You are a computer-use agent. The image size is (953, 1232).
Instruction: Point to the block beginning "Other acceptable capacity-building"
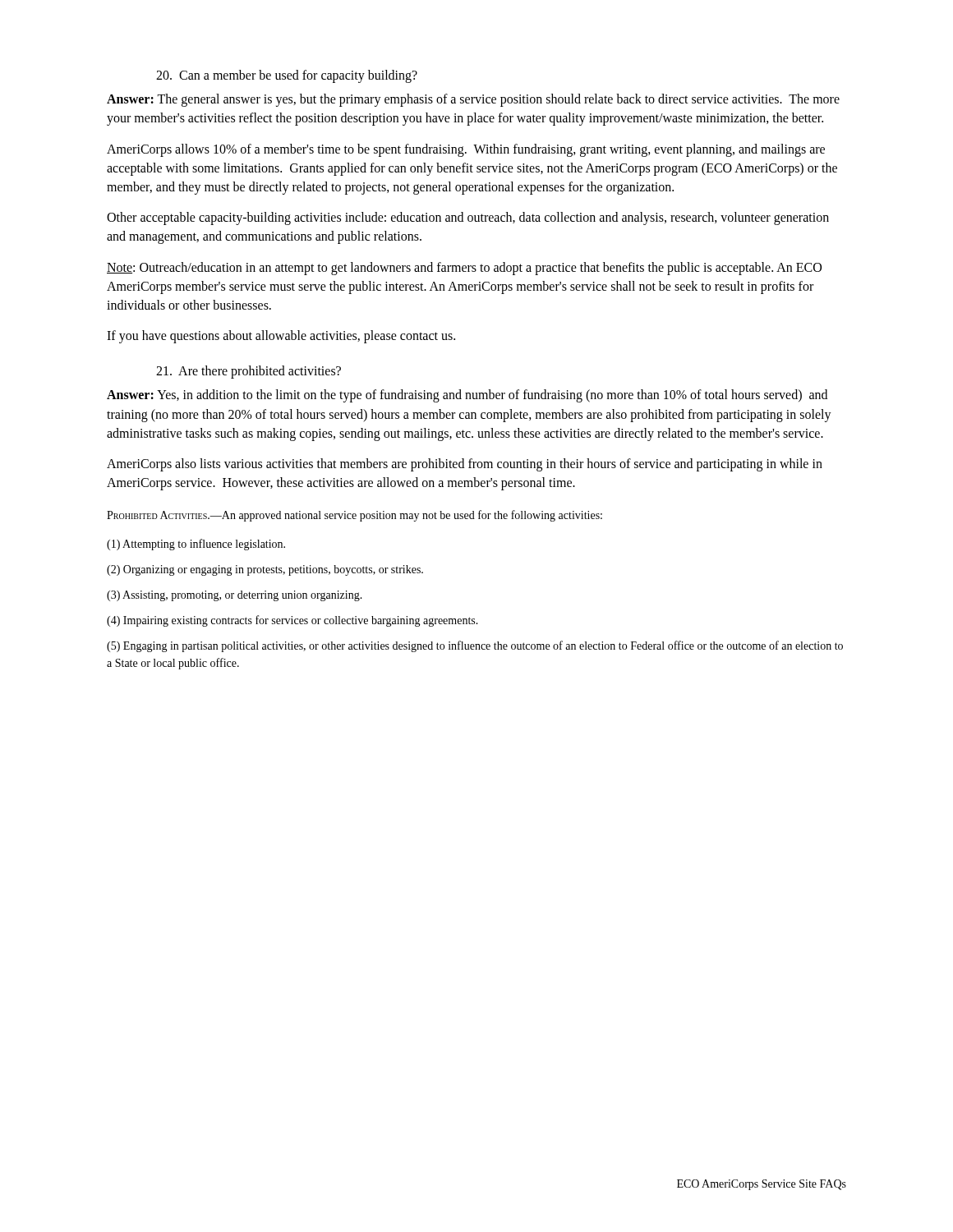click(x=468, y=227)
